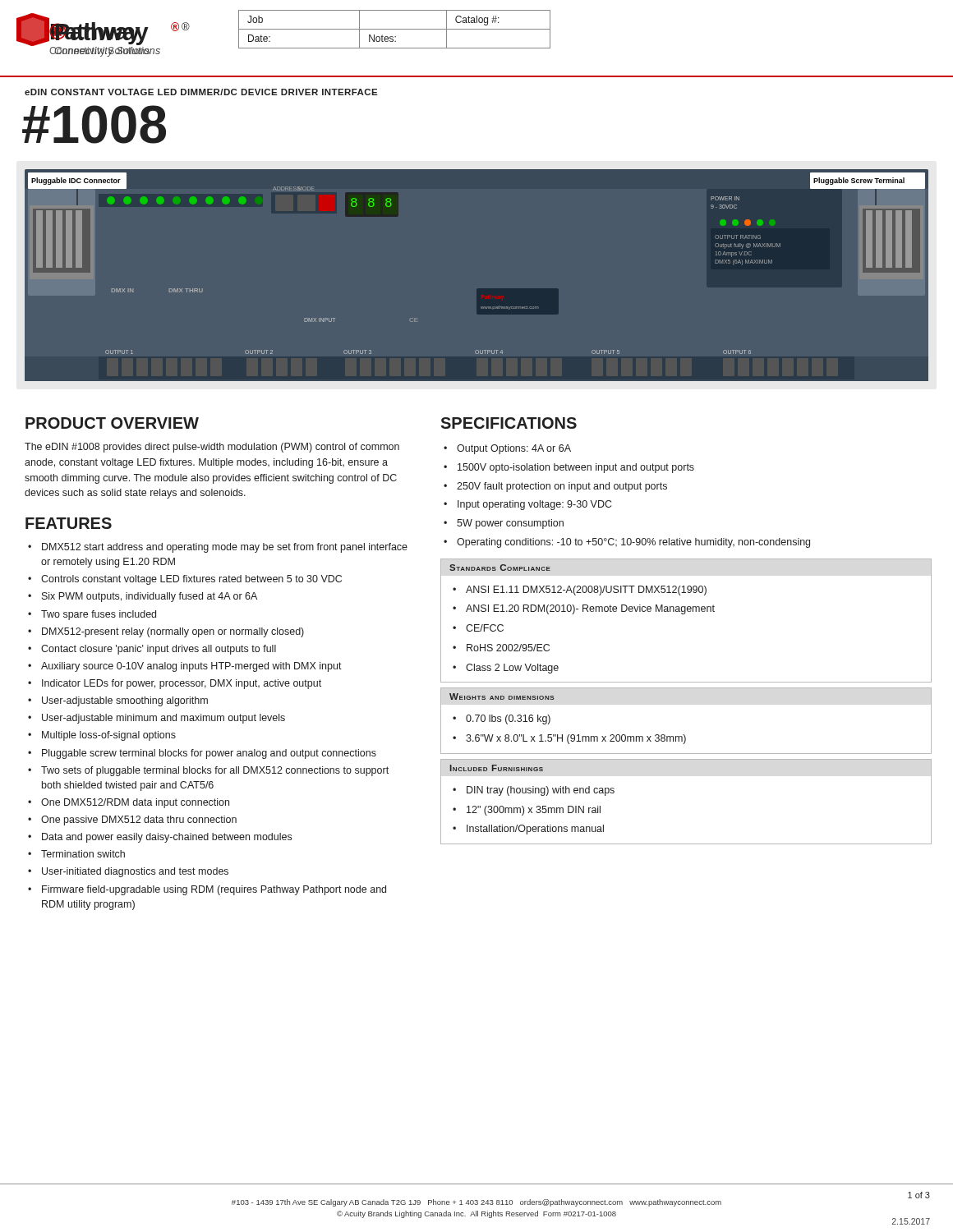Select the table that reads "Standards compliance •ANSI E1.11 DMX512-A(2008)/USITT"
This screenshot has width=953, height=1232.
(x=686, y=620)
